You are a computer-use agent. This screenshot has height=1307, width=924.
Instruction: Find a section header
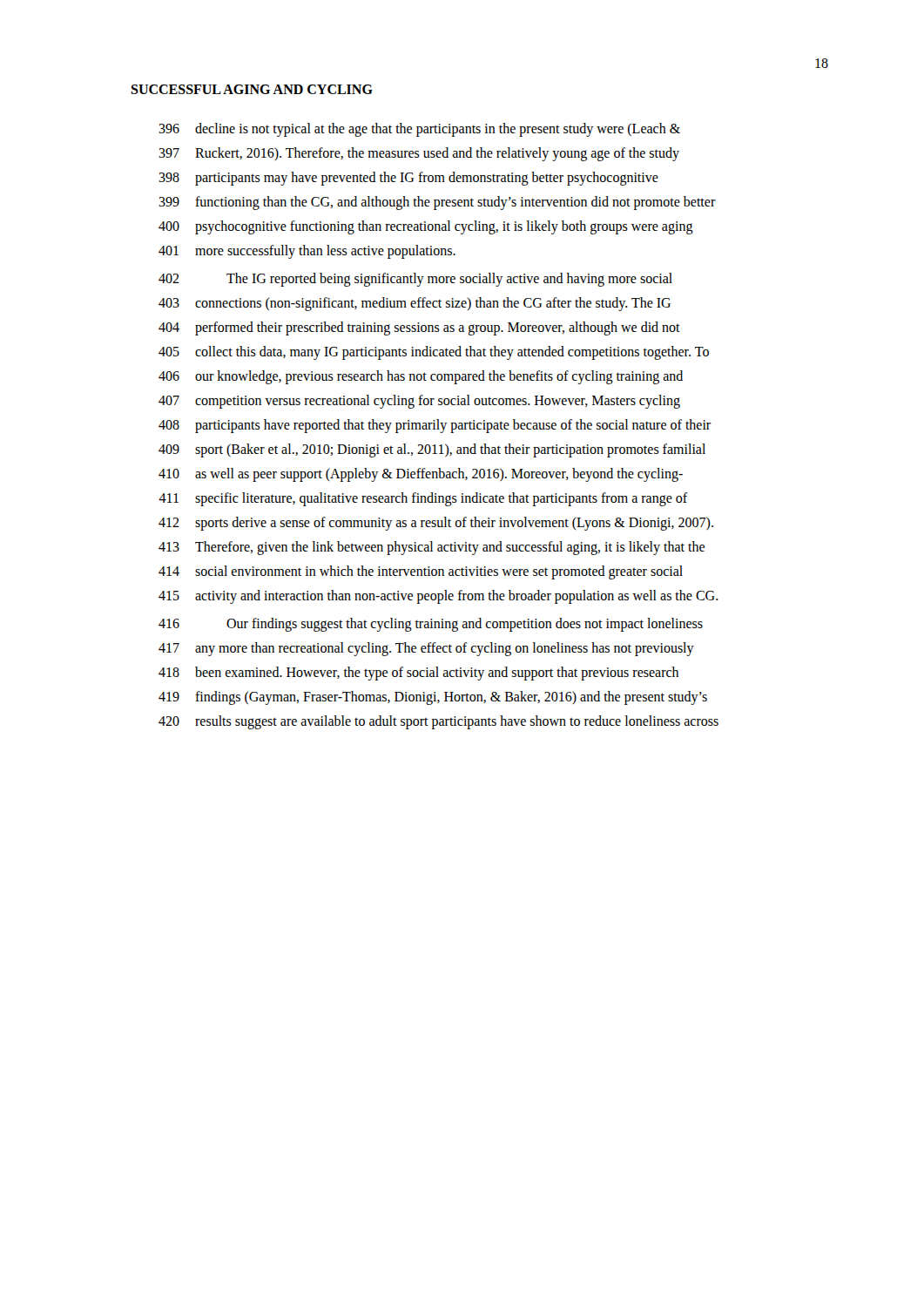coord(252,89)
